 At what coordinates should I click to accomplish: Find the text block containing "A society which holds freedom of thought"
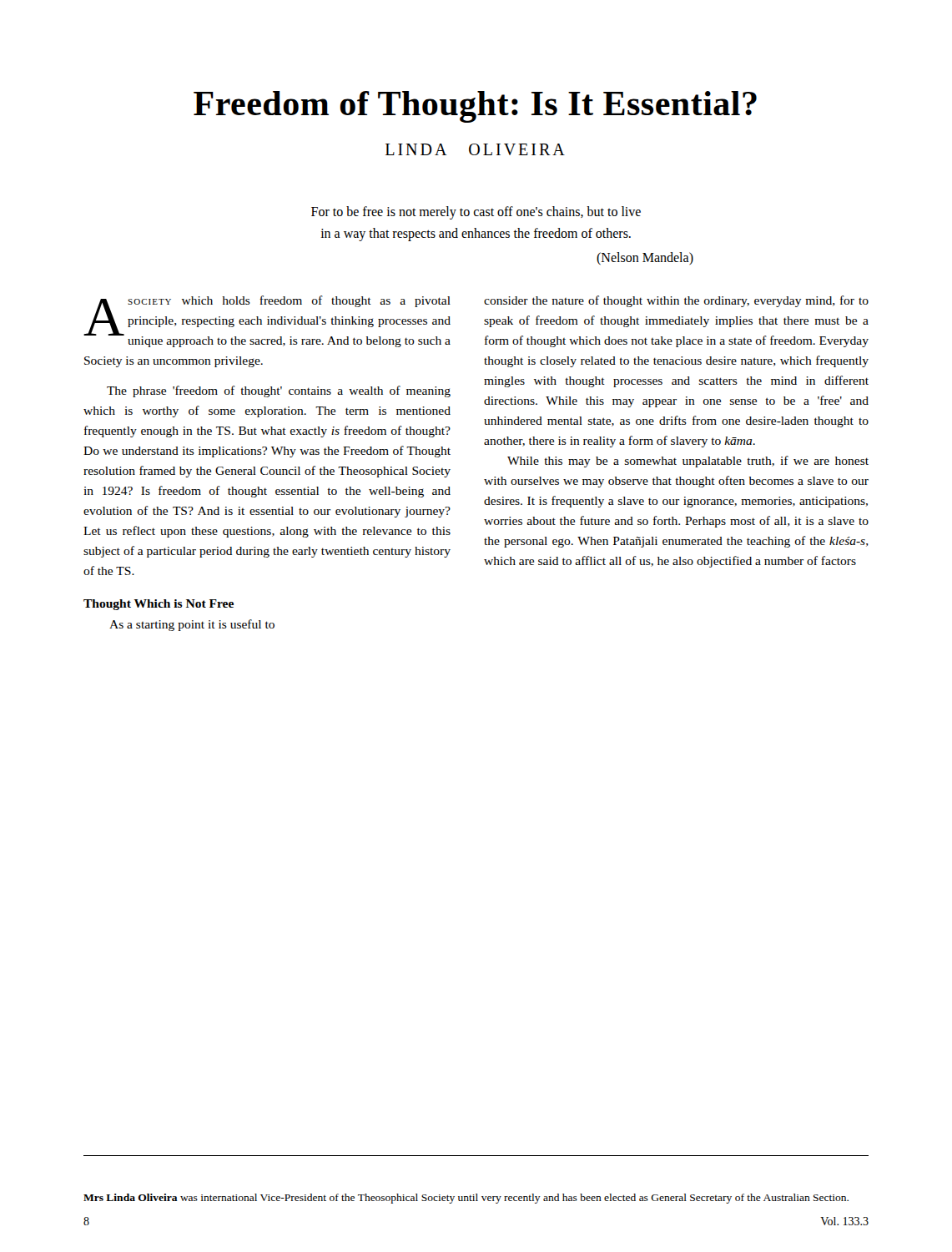click(x=267, y=329)
